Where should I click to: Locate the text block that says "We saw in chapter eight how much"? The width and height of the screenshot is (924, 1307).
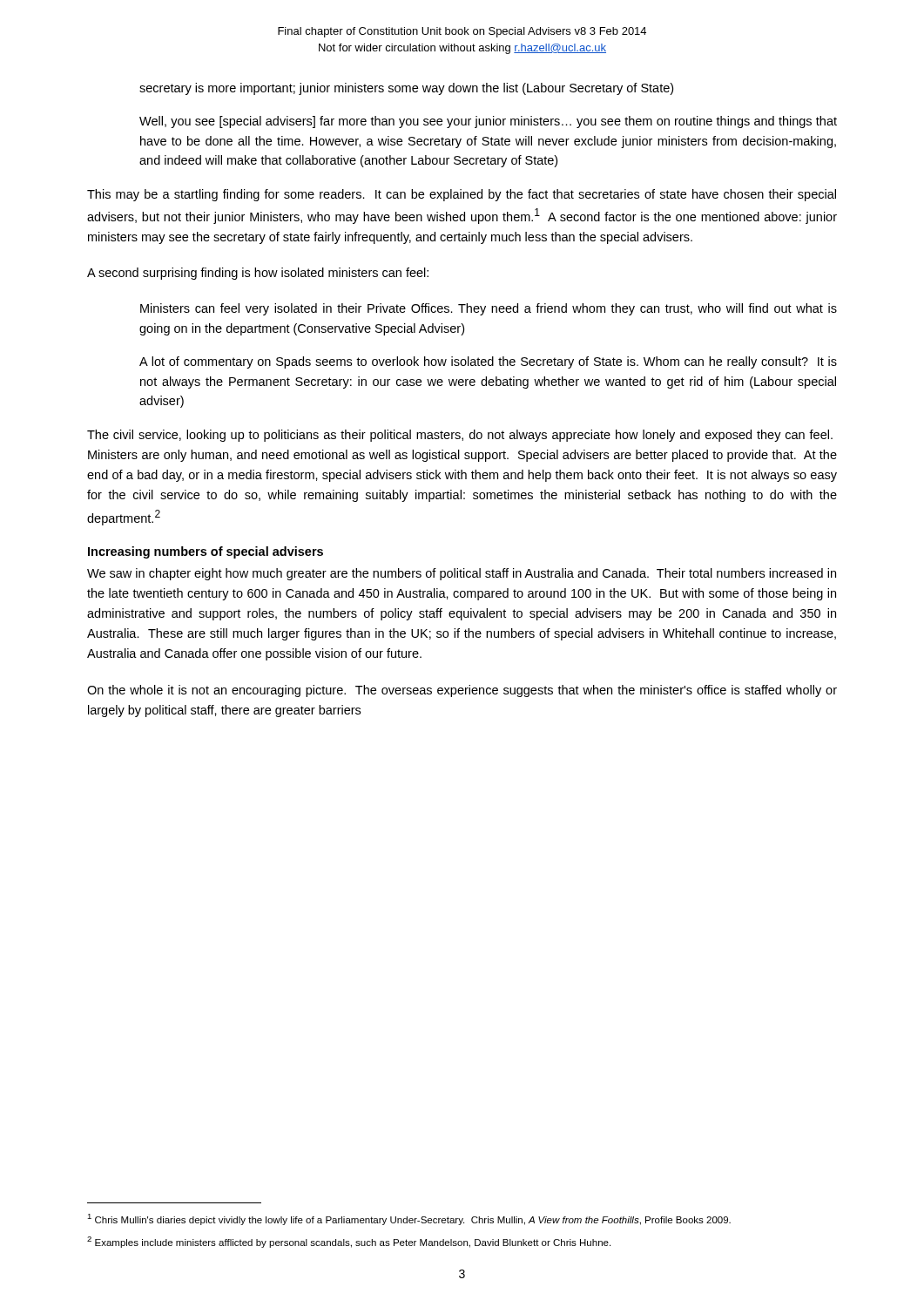pos(462,613)
